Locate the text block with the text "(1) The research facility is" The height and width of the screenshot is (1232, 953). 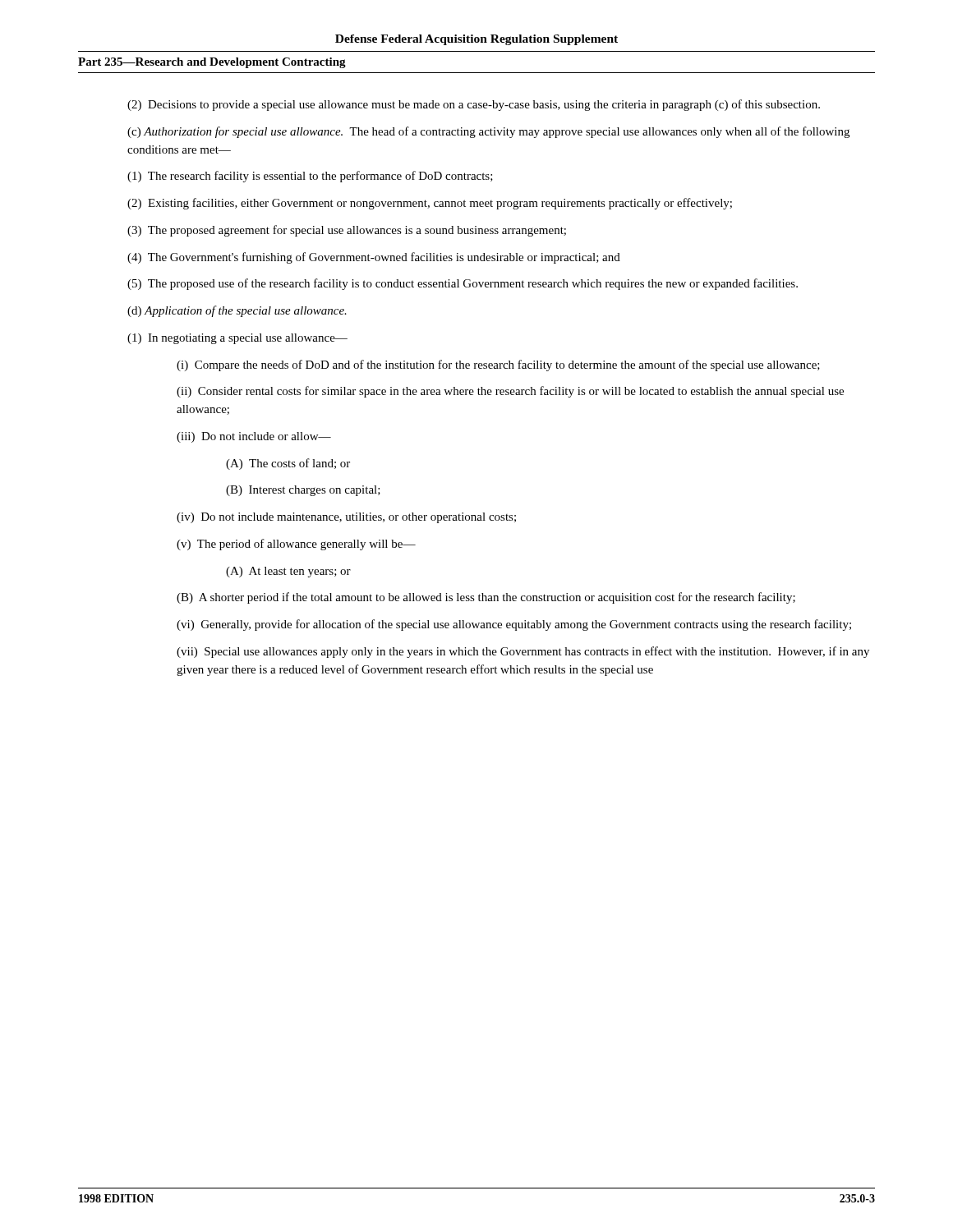tap(310, 176)
